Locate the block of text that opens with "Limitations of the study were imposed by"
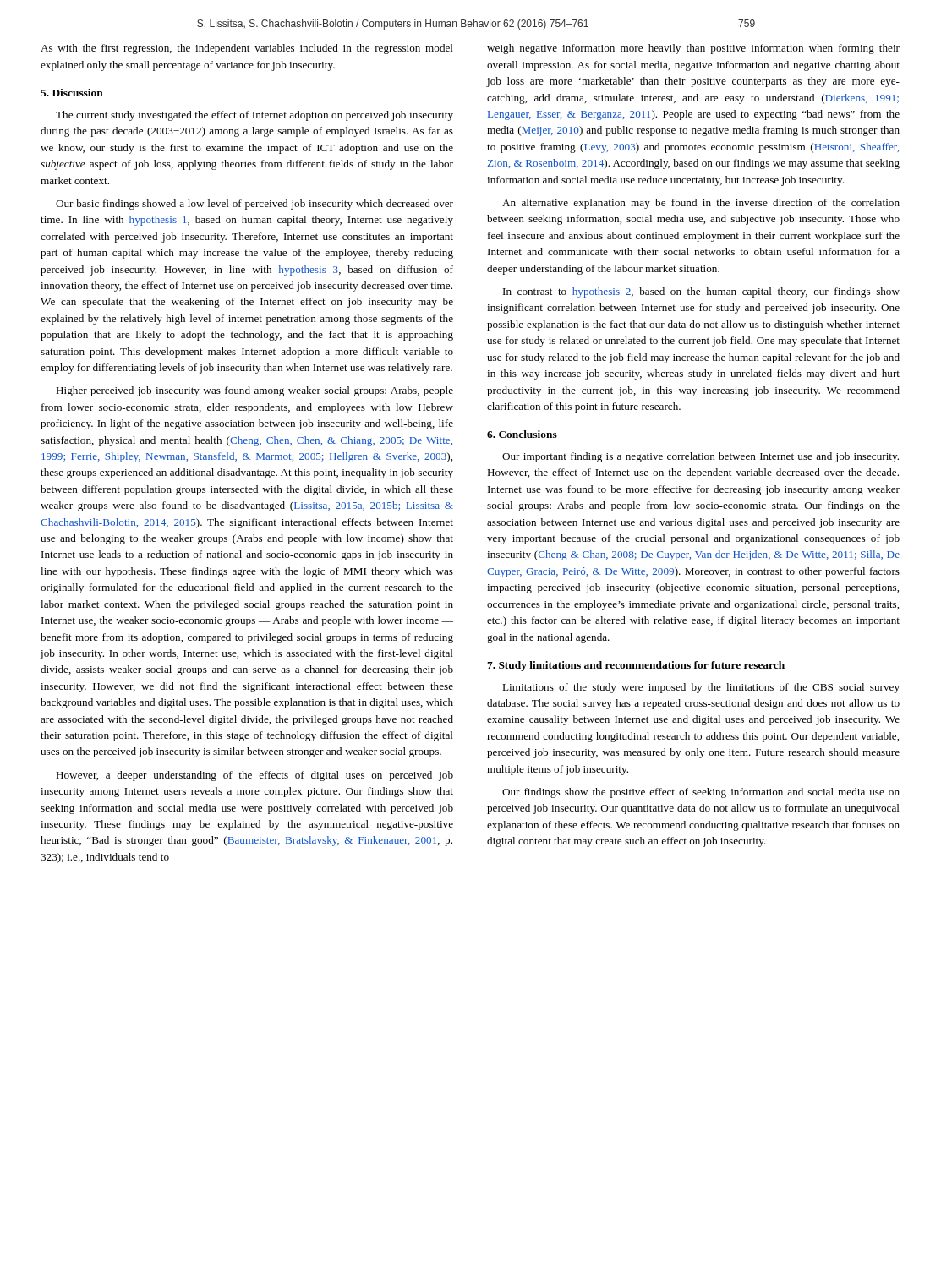The width and height of the screenshot is (952, 1268). coord(693,728)
